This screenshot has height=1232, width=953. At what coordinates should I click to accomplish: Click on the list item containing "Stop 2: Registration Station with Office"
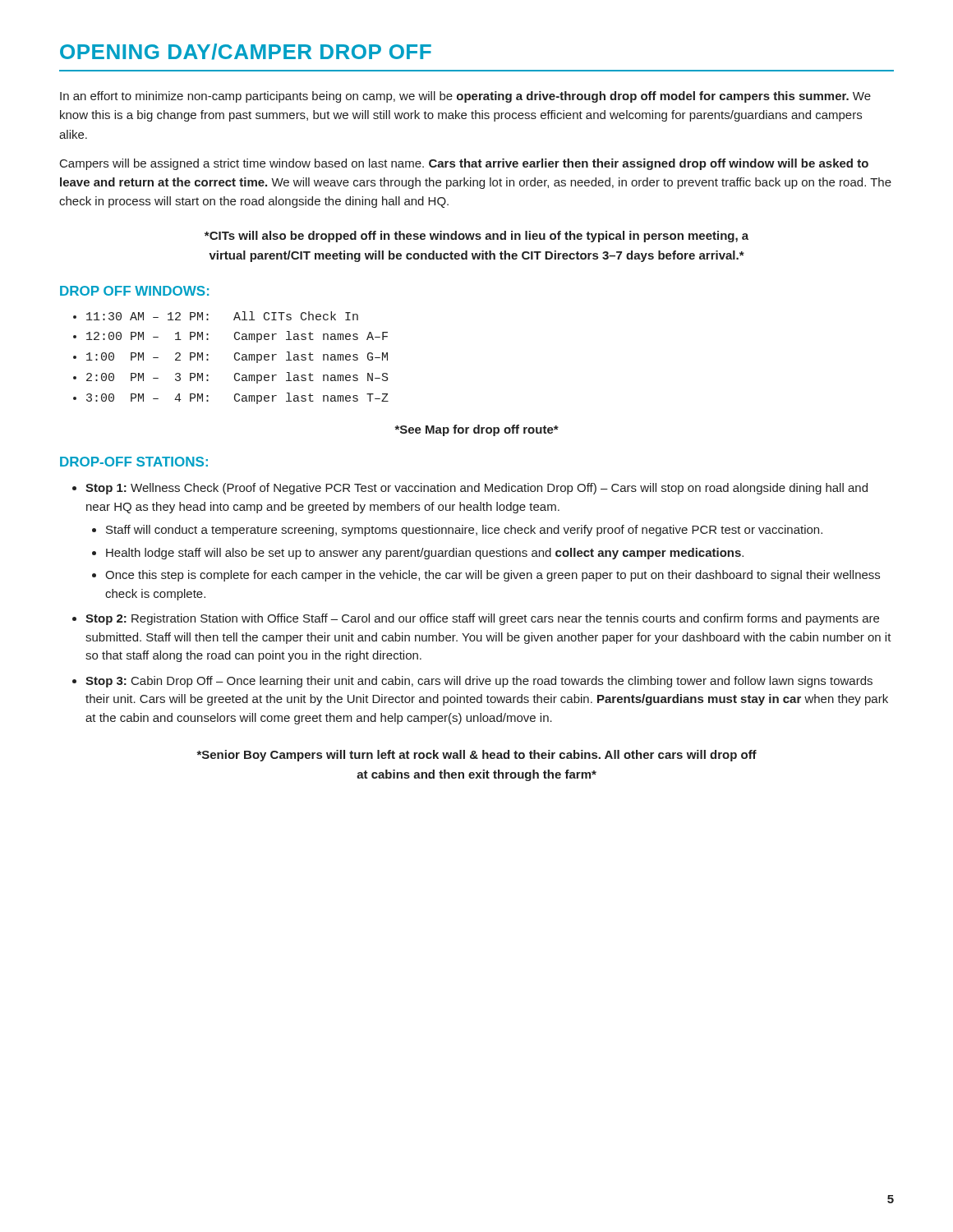point(490,637)
